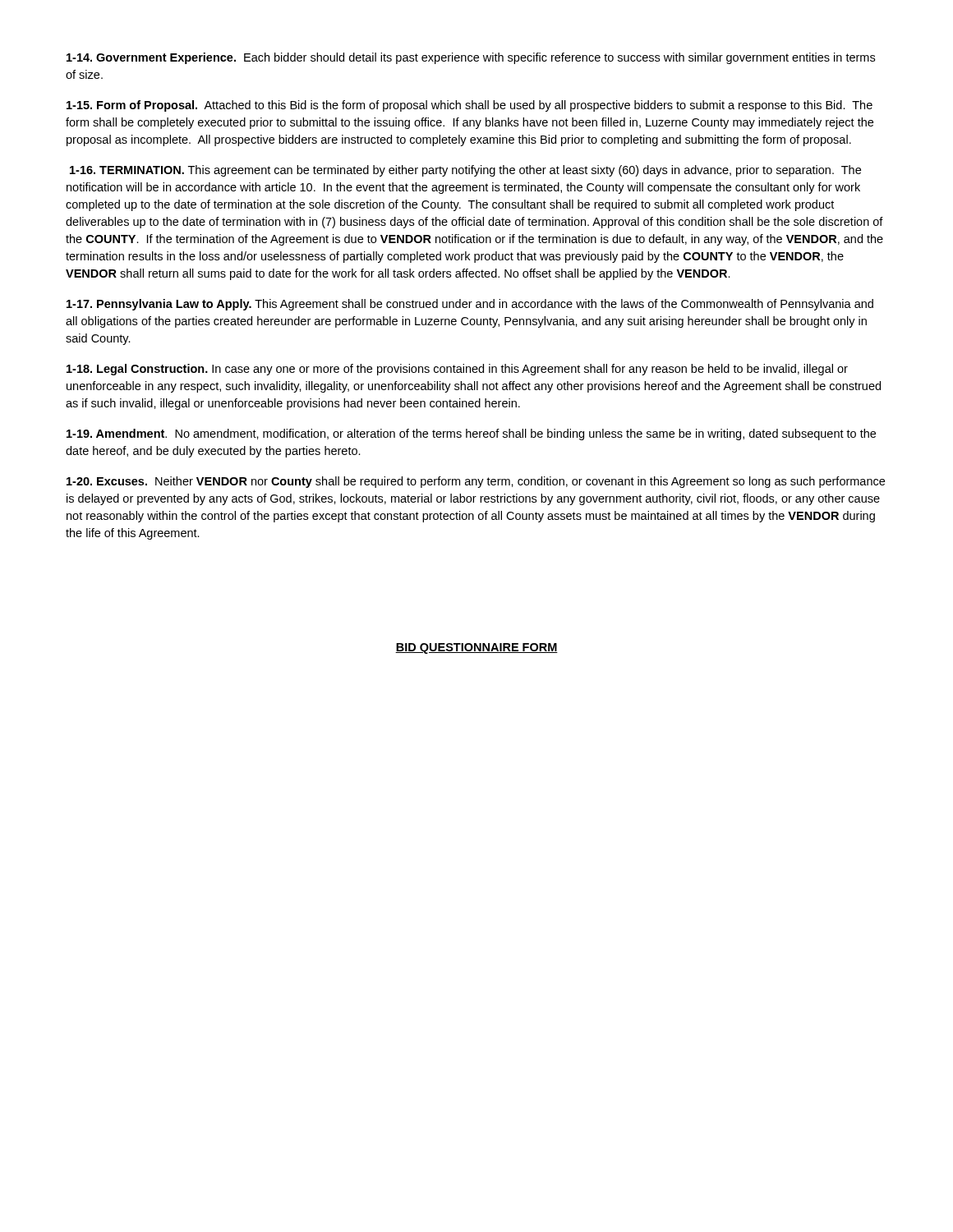Navigate to the region starting "BID QUESTIONNAIRE FORM"
The image size is (953, 1232).
click(x=476, y=647)
